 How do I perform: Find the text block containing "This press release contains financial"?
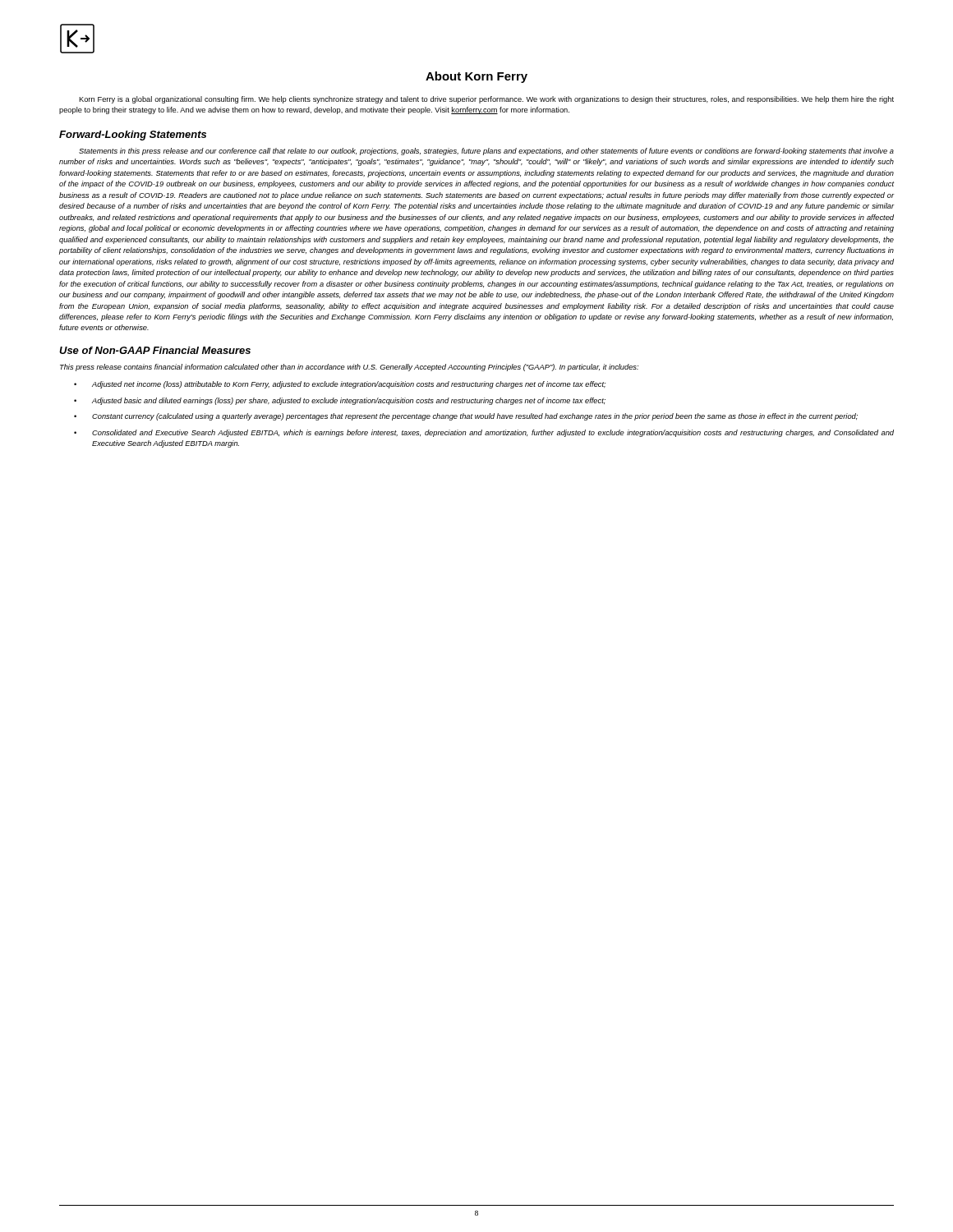(x=349, y=367)
